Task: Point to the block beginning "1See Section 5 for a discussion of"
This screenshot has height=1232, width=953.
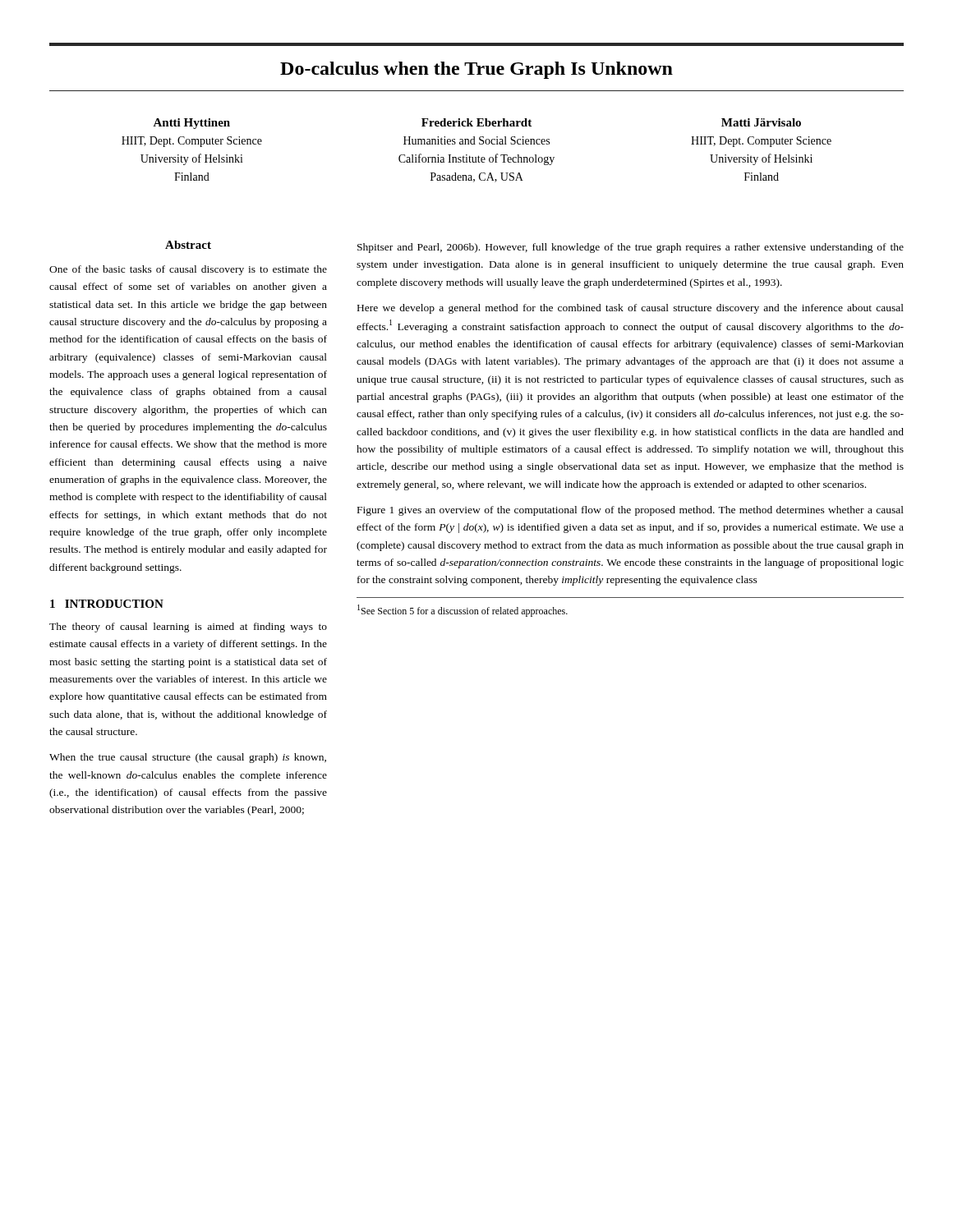Action: tap(462, 610)
